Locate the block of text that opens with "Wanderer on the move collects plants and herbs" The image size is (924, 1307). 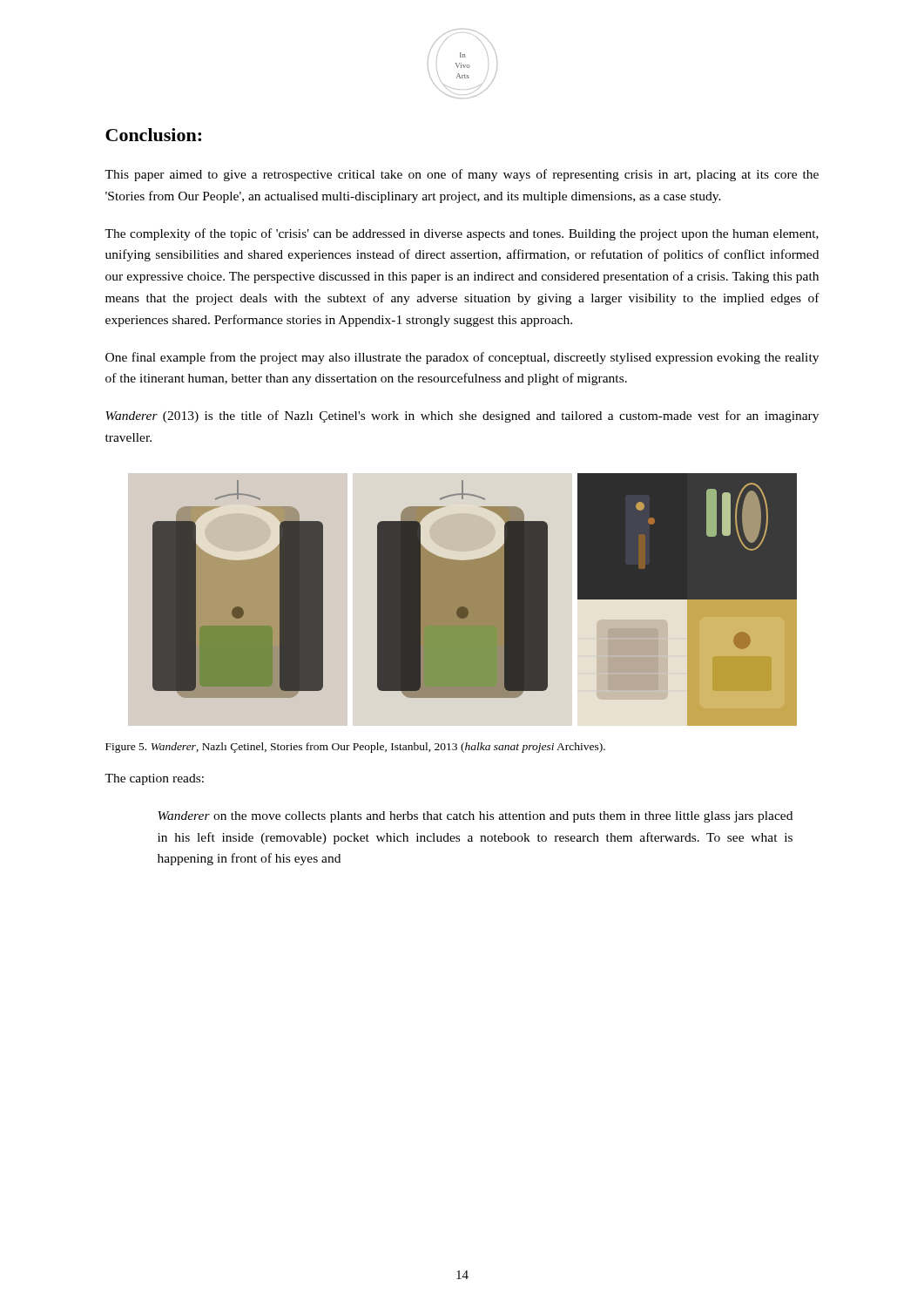(x=475, y=837)
